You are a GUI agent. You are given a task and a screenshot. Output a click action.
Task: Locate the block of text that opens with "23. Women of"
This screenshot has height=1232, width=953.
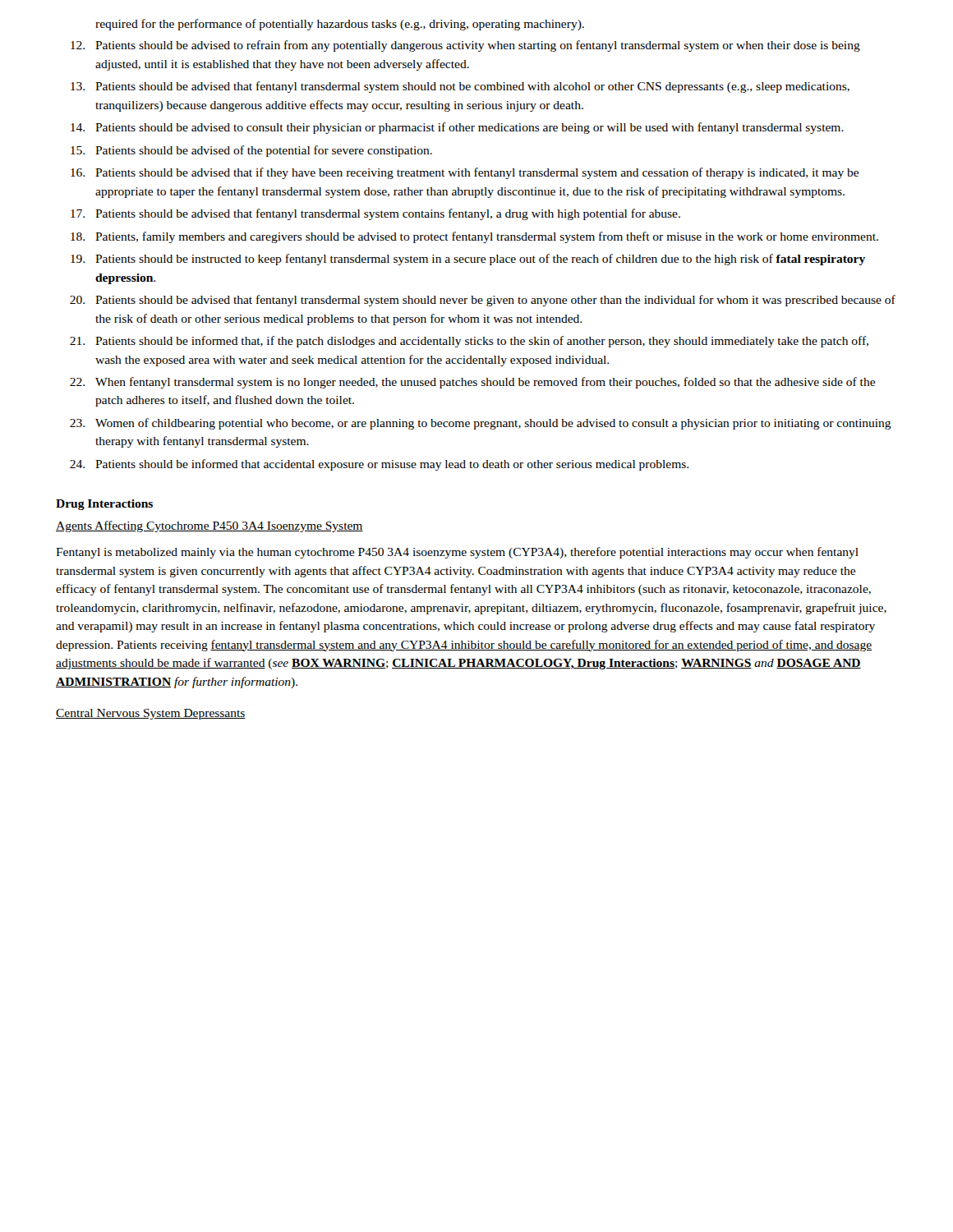[476, 432]
